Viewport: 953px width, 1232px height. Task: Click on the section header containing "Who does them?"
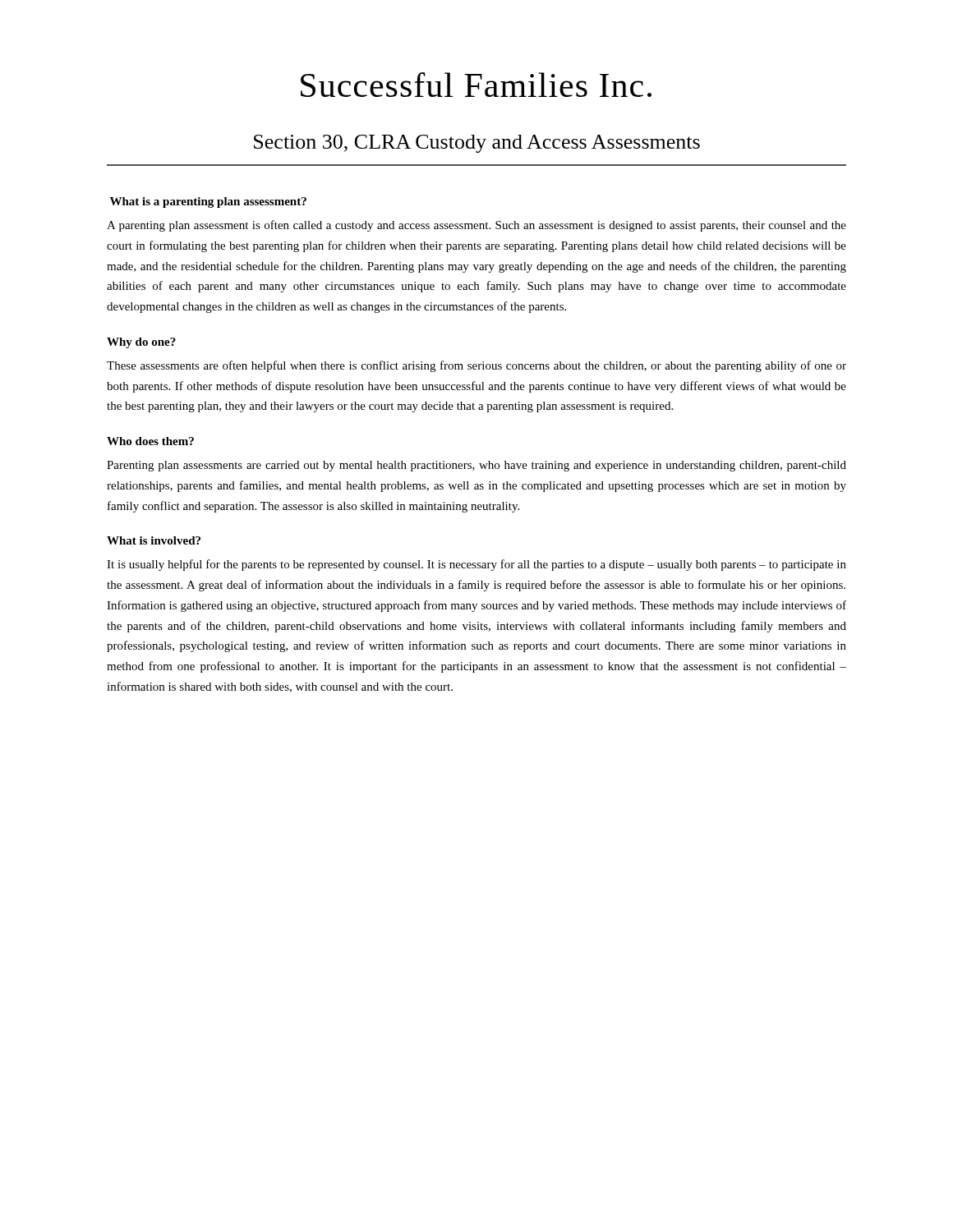click(x=150, y=441)
